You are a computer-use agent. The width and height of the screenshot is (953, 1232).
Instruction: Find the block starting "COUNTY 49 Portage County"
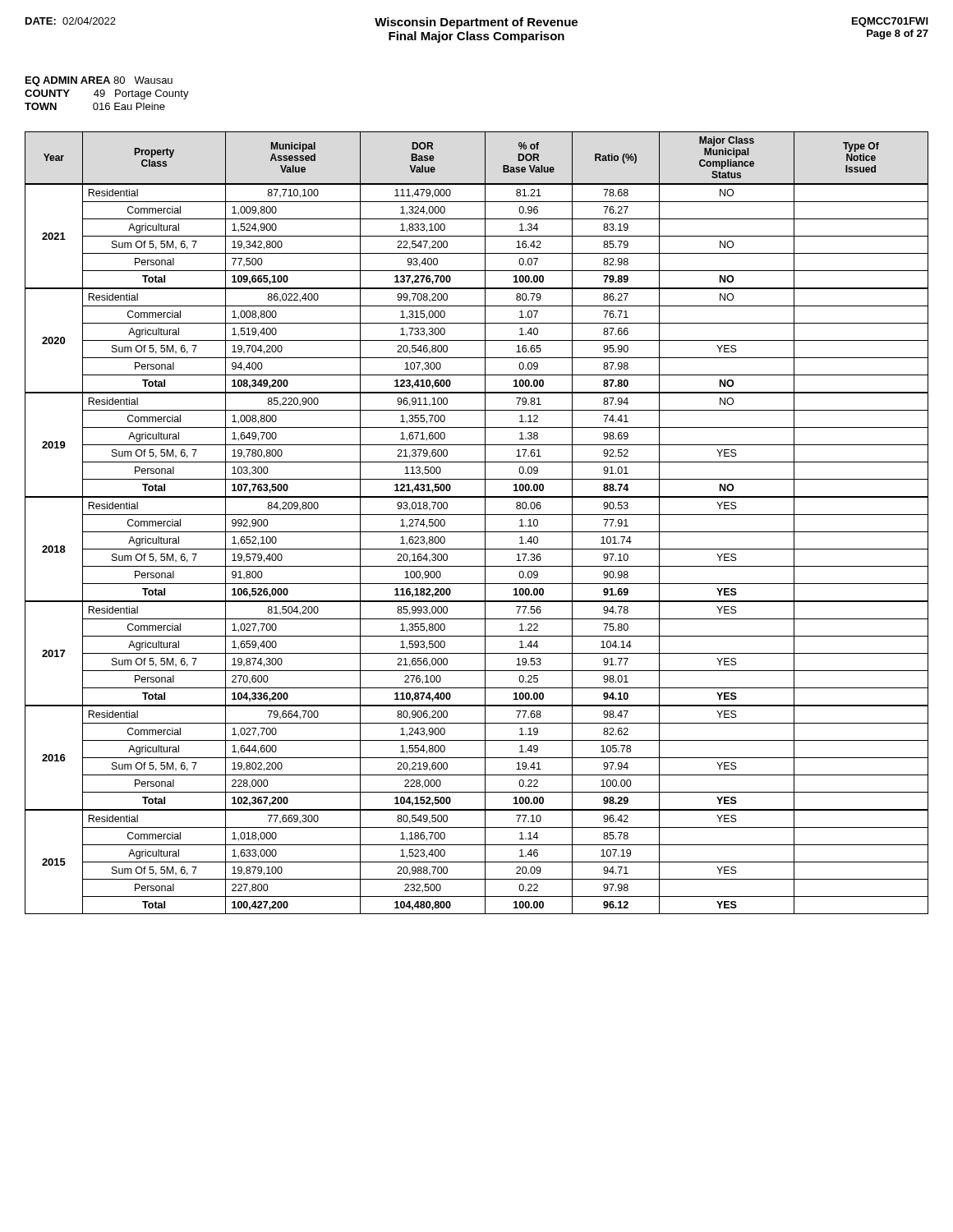(107, 93)
